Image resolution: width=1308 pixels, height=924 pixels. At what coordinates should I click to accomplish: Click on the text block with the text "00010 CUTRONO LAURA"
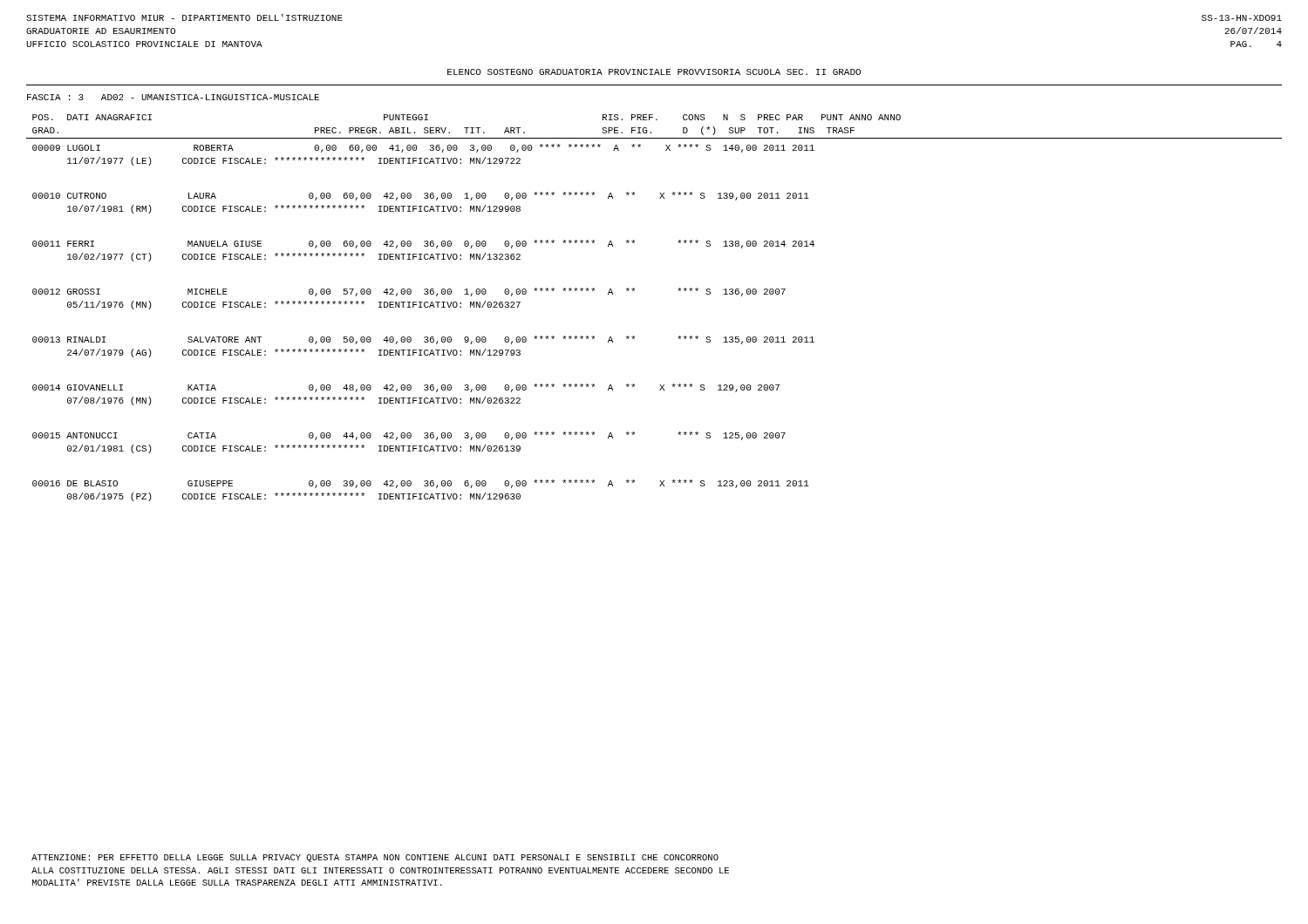[654, 203]
